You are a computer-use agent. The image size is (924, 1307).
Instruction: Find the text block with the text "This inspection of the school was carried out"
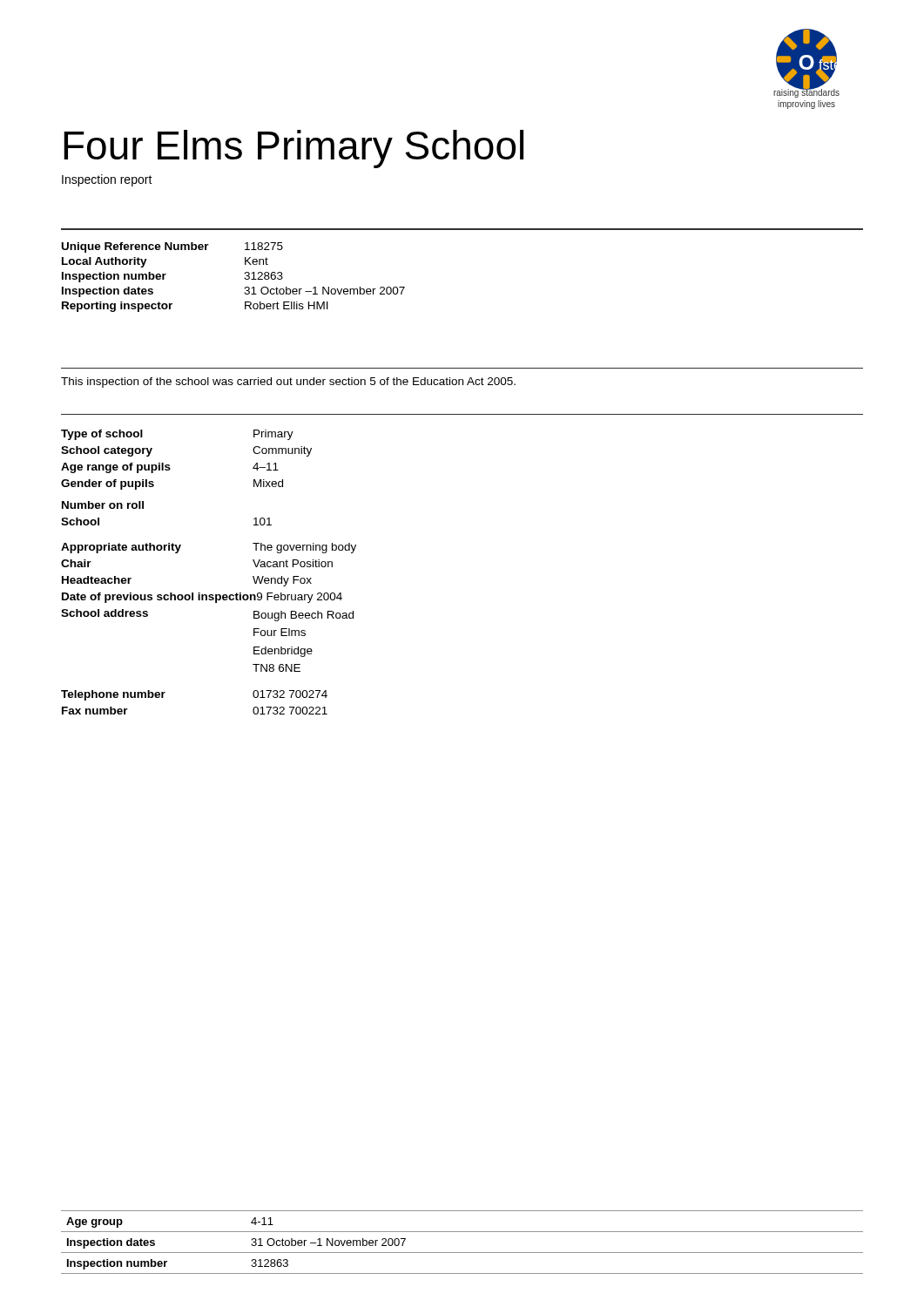point(289,381)
